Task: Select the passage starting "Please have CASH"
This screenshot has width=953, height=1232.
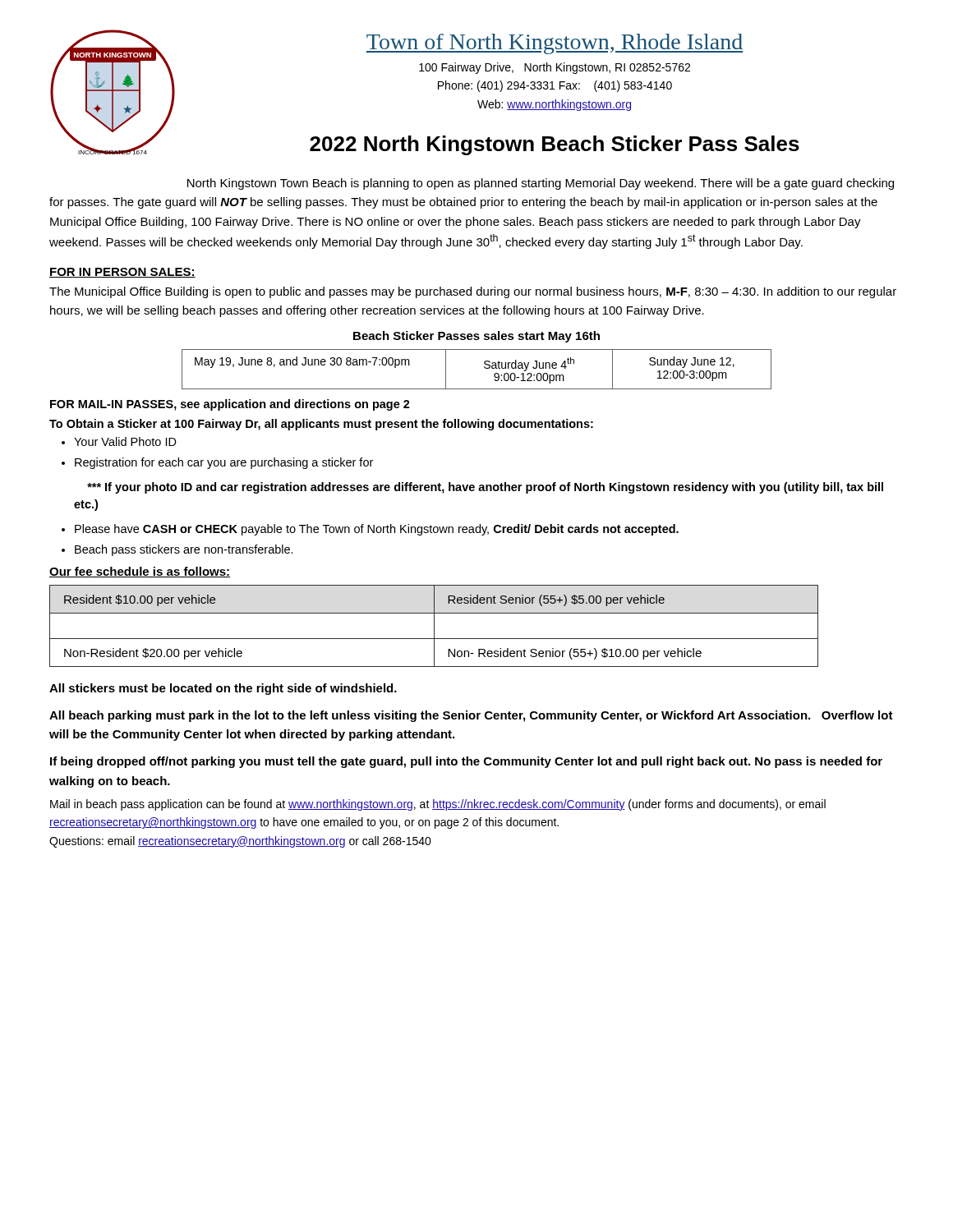Action: point(377,529)
